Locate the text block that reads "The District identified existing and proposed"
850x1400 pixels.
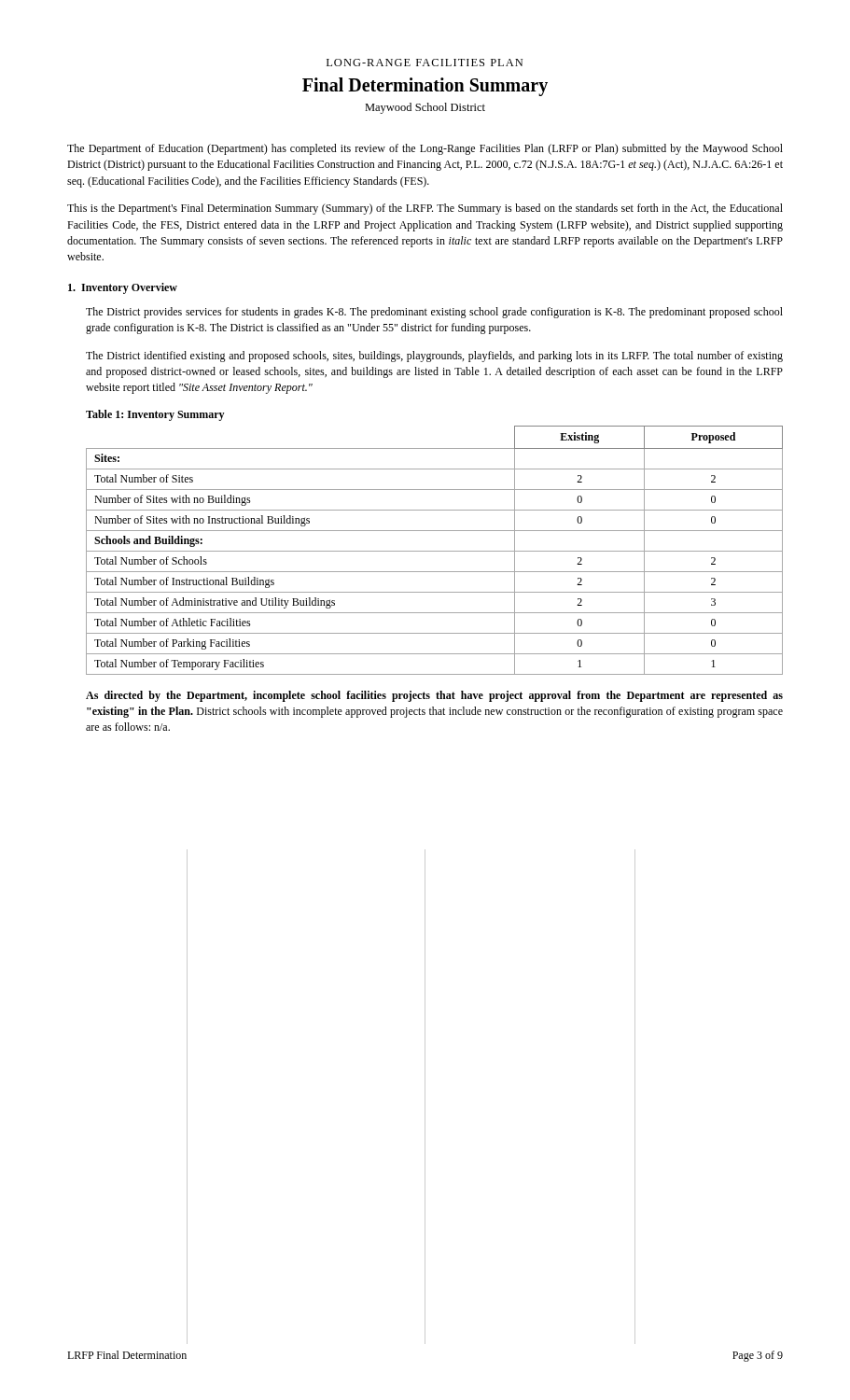pos(434,371)
